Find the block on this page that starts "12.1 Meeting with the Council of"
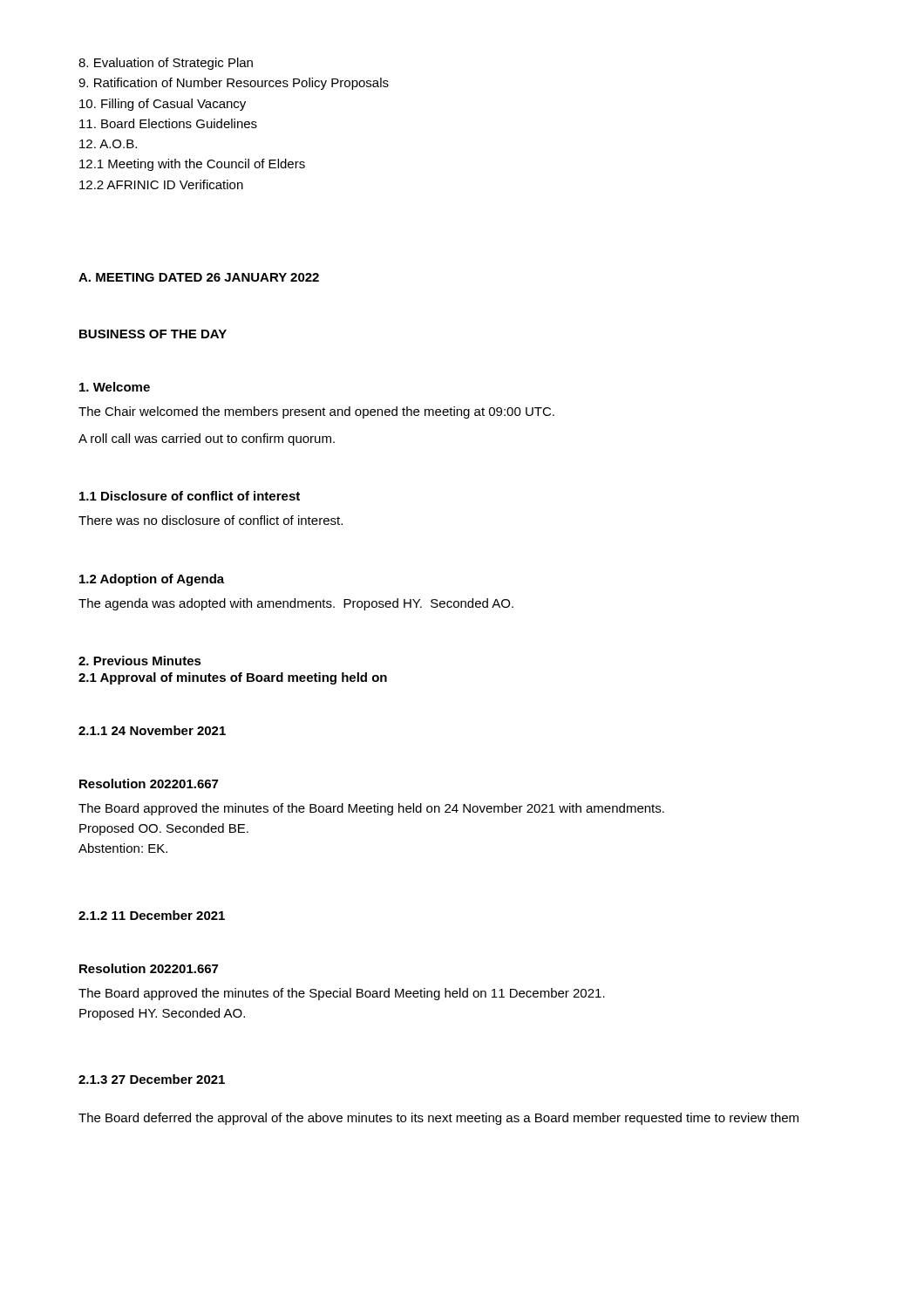The height and width of the screenshot is (1308, 924). (192, 164)
